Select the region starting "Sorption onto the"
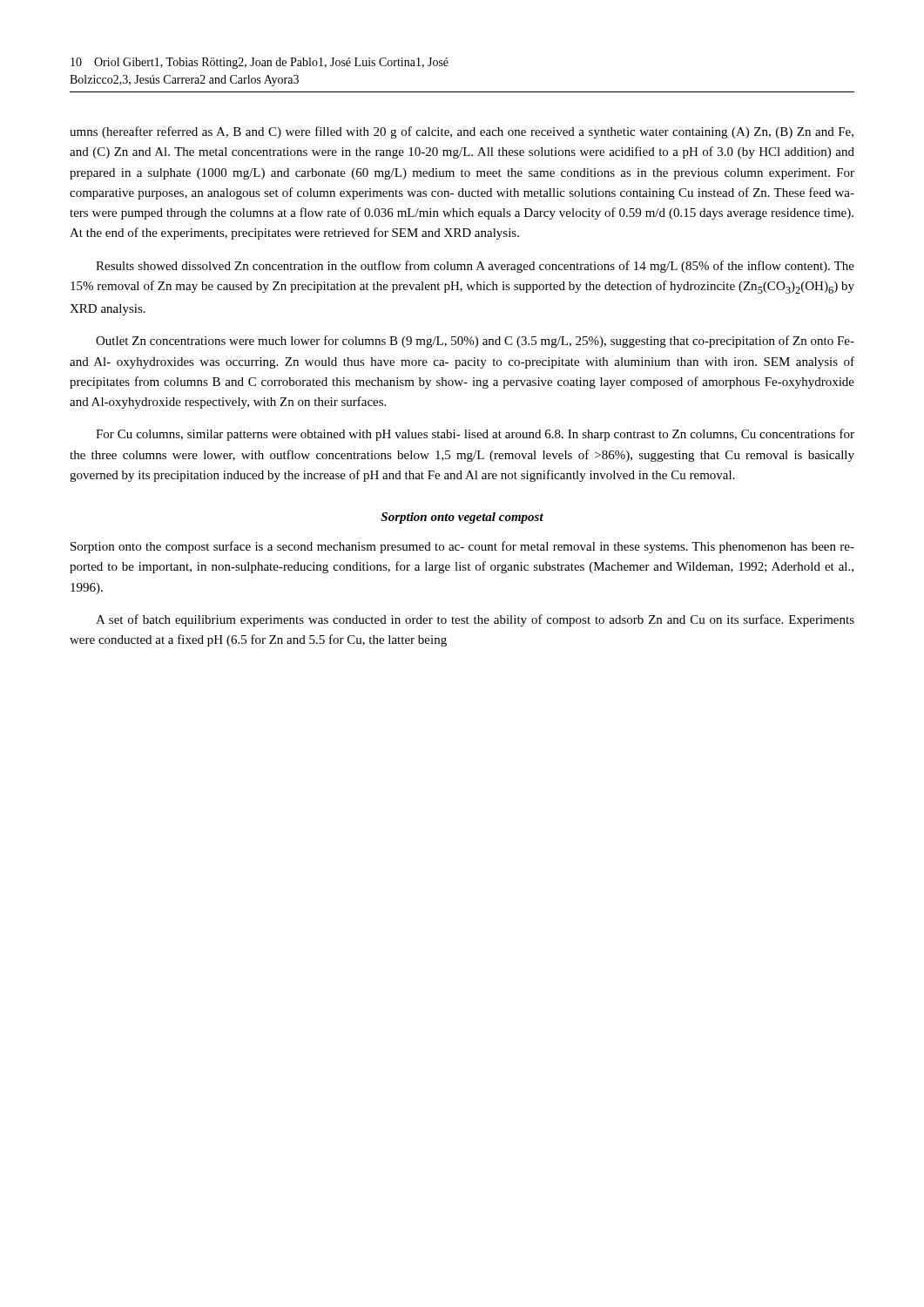Viewport: 924px width, 1307px height. pyautogui.click(x=462, y=567)
